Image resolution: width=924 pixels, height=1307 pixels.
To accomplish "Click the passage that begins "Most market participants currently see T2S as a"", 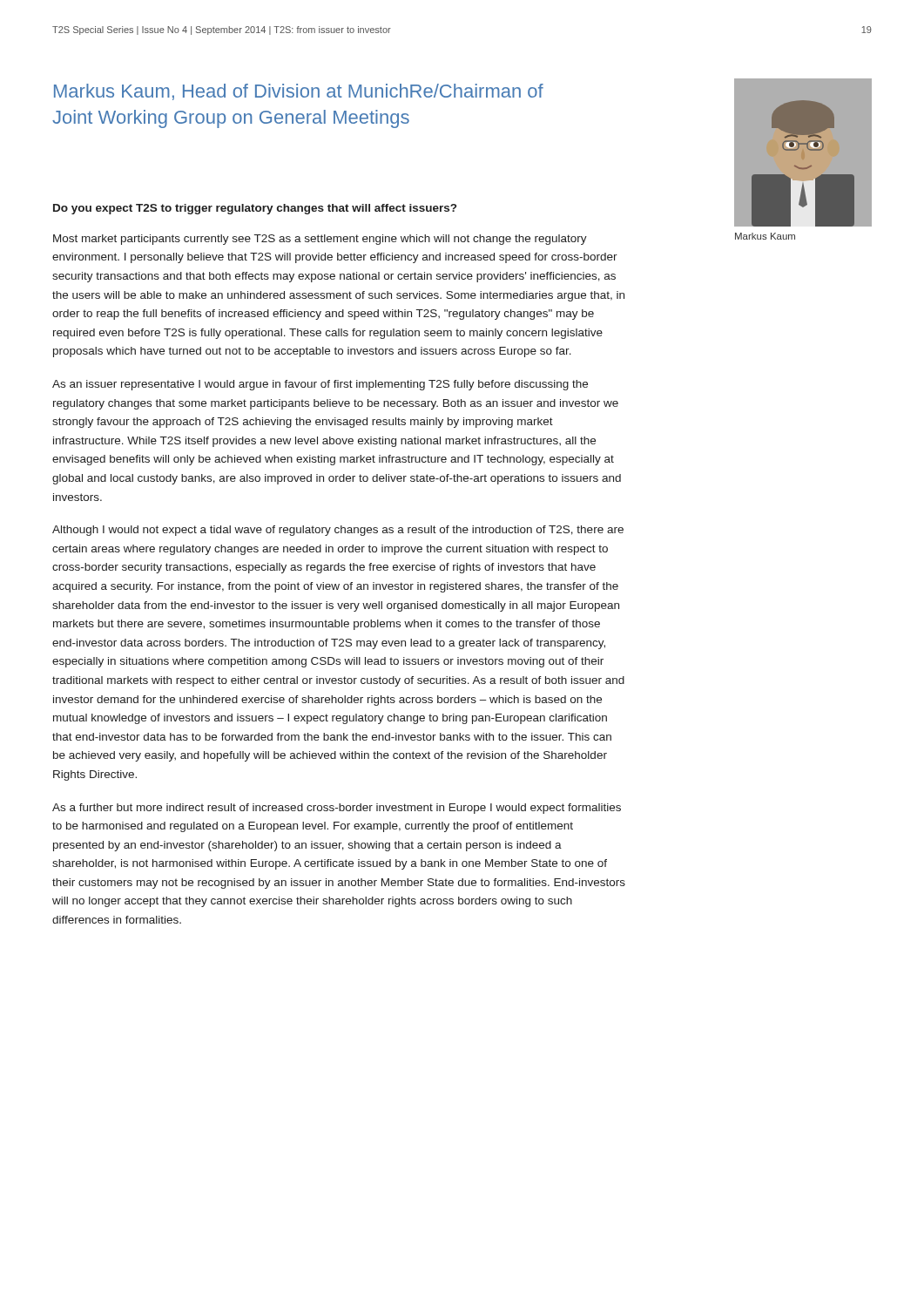I will tap(339, 295).
